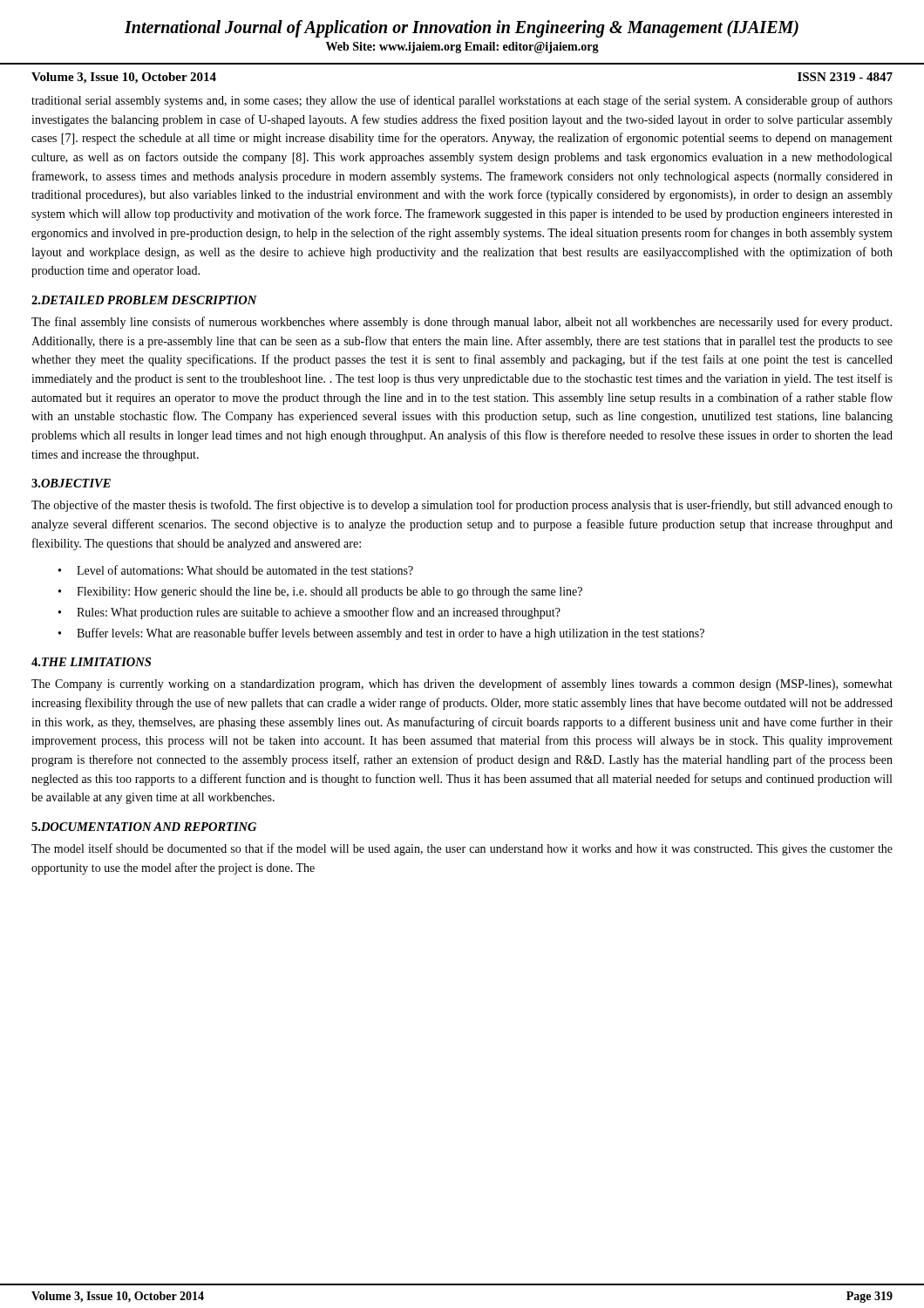This screenshot has height=1308, width=924.
Task: Point to the block starting "The final assembly line consists"
Action: click(x=462, y=388)
